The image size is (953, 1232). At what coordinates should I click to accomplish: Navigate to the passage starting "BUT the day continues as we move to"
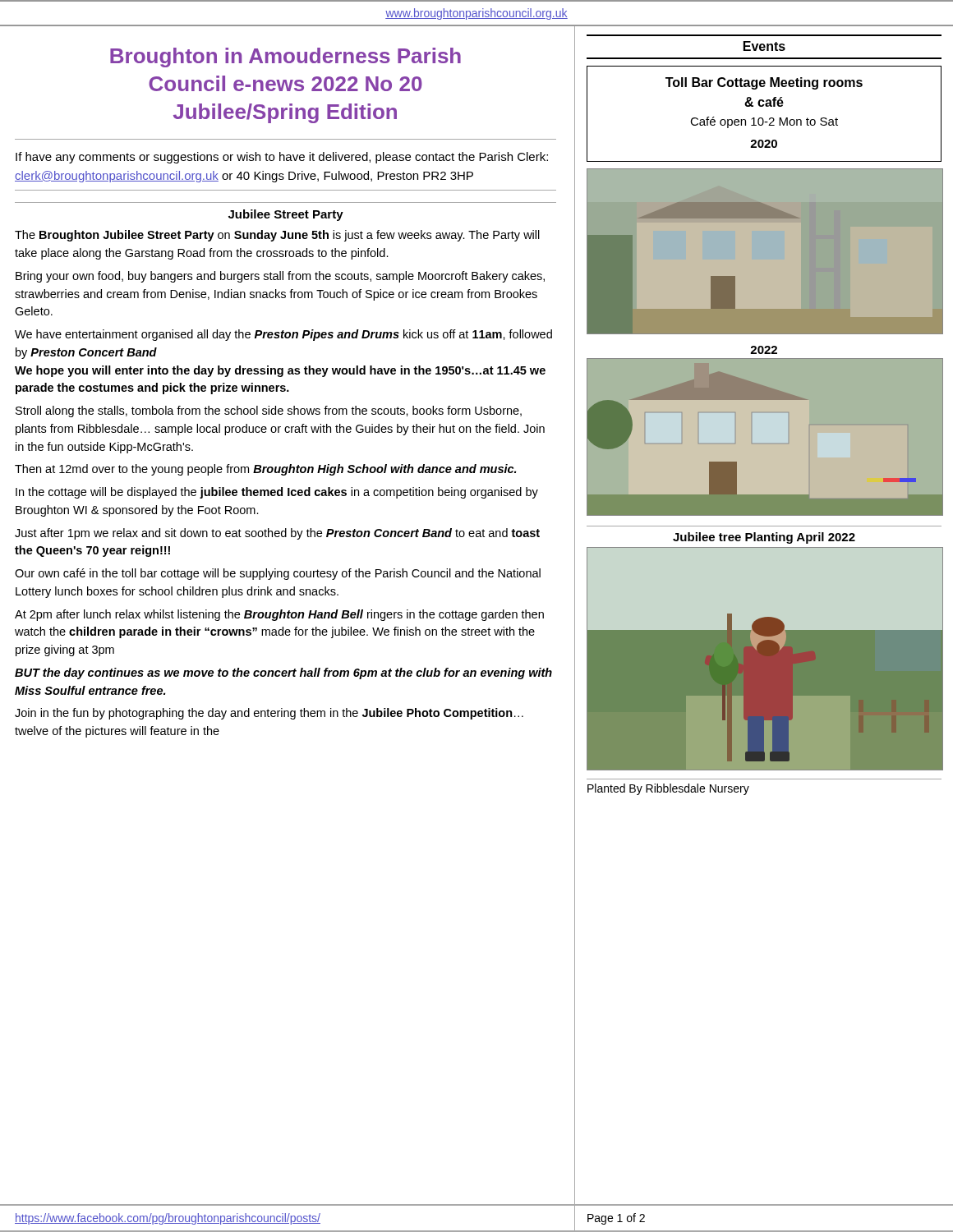click(x=284, y=682)
